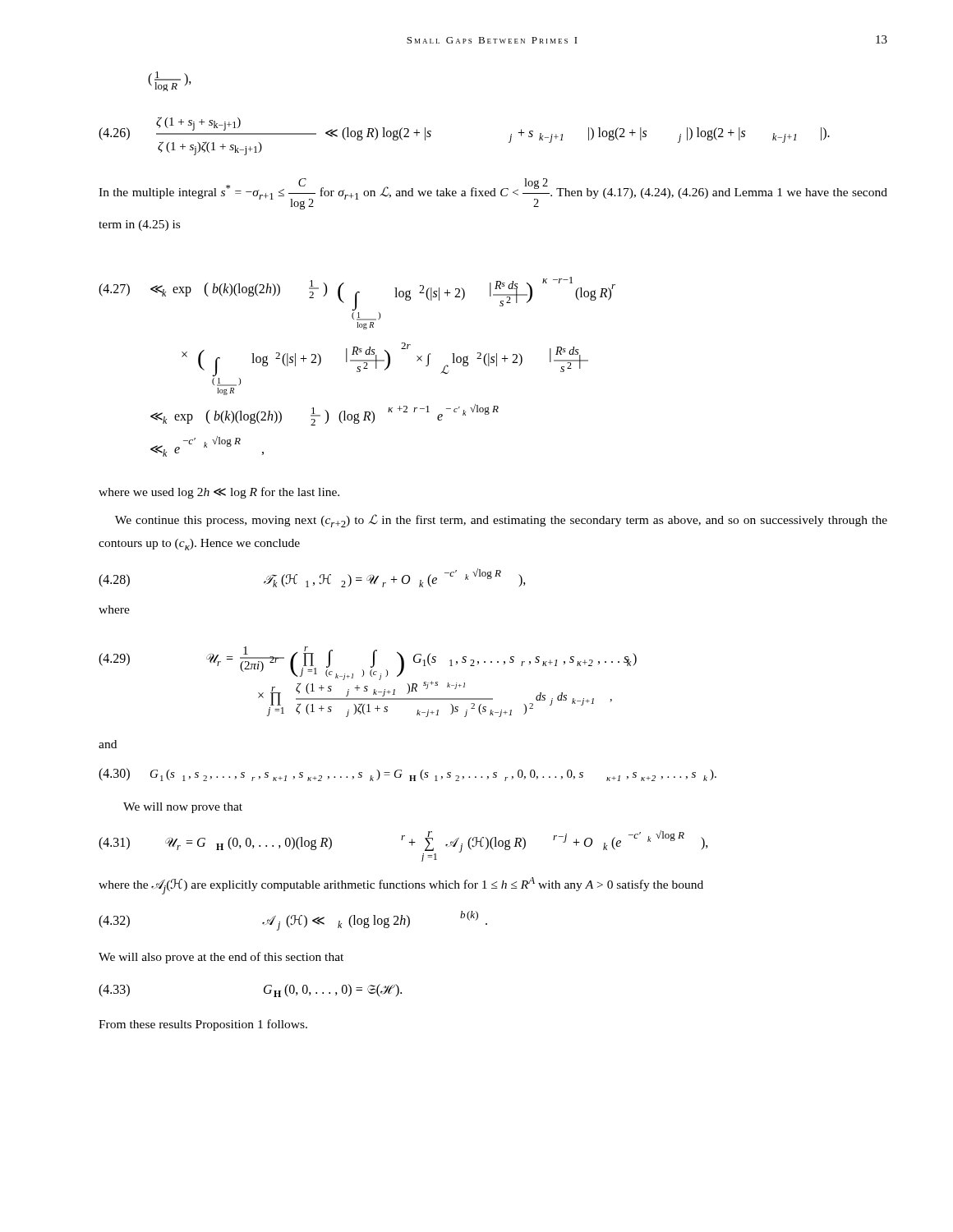Locate the formula that opens with "( 1 log R"
The height and width of the screenshot is (1232, 953).
(181, 77)
